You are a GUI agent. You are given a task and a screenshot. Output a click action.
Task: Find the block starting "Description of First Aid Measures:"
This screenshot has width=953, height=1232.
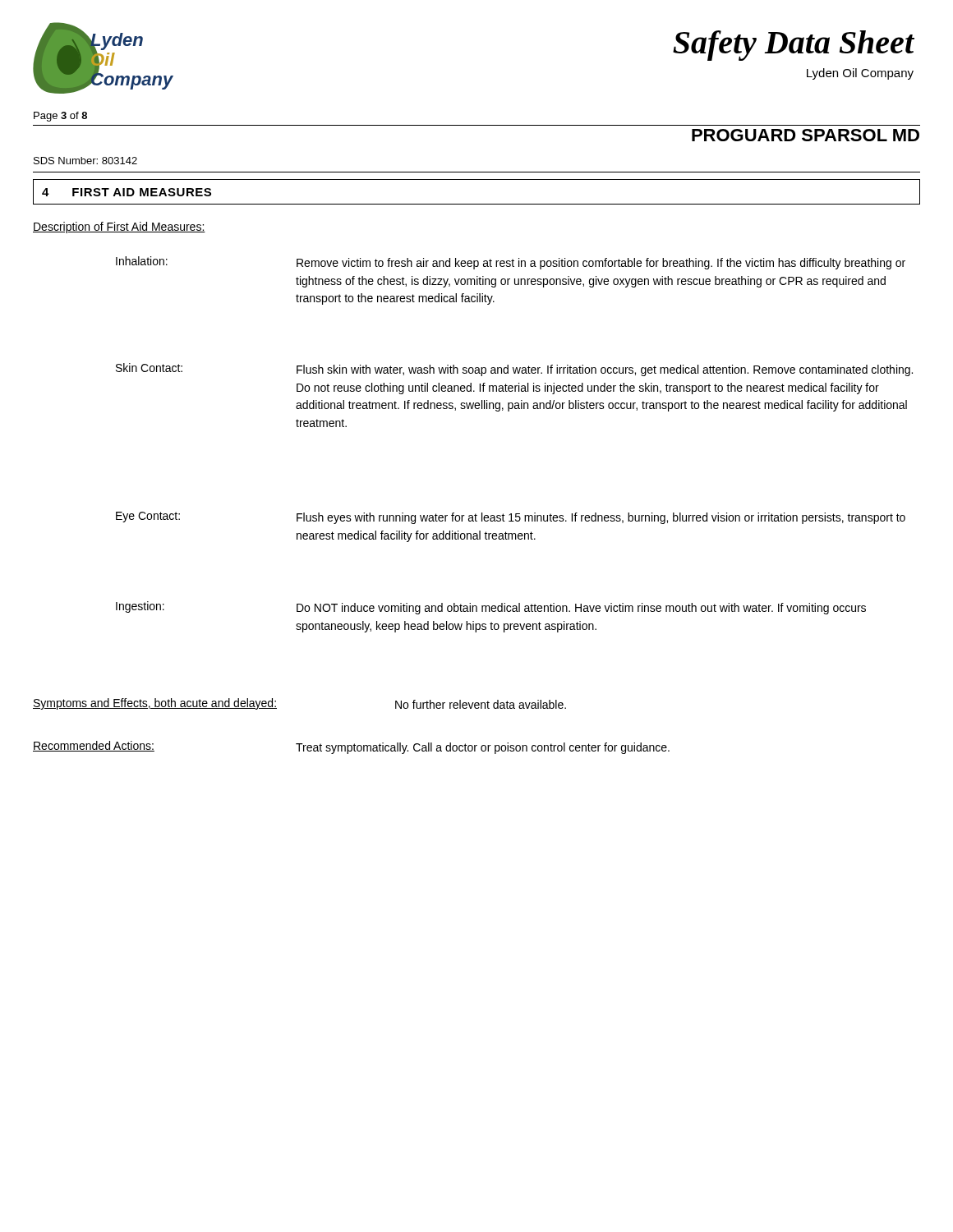119,227
